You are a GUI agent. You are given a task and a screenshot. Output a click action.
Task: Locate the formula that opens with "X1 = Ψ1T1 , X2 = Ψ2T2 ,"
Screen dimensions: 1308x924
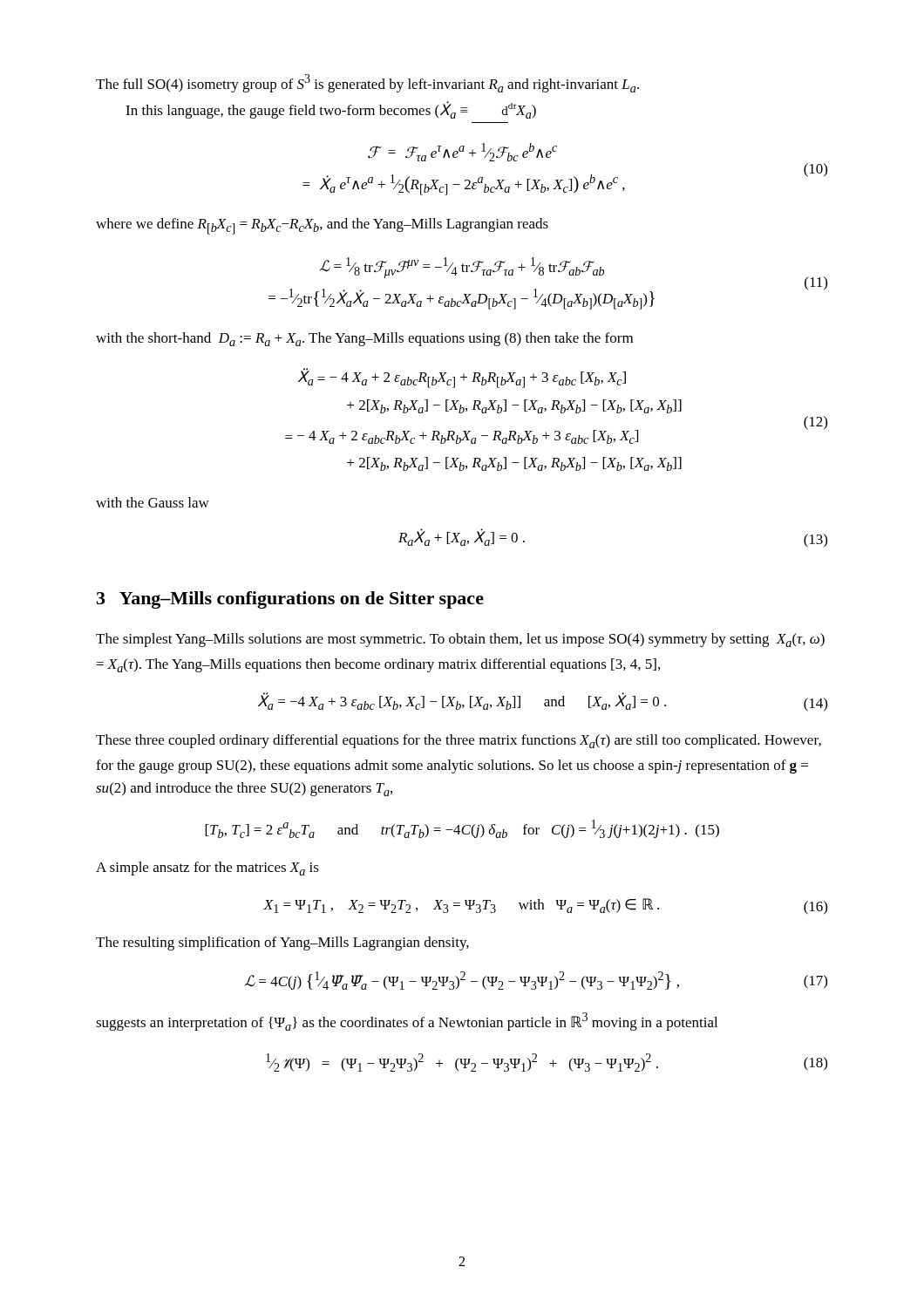[462, 907]
